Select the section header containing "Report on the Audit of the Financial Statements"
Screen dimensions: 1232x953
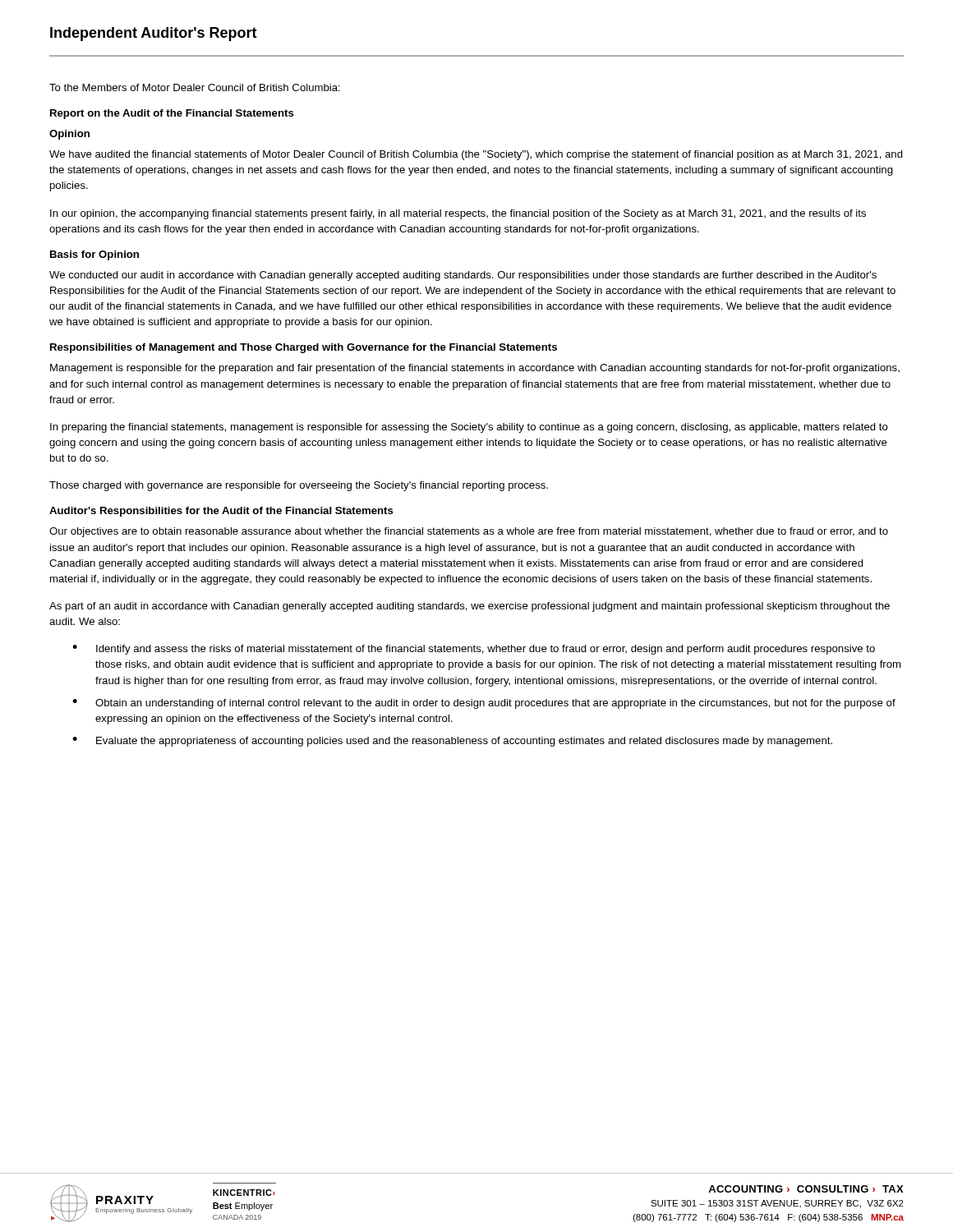click(172, 113)
